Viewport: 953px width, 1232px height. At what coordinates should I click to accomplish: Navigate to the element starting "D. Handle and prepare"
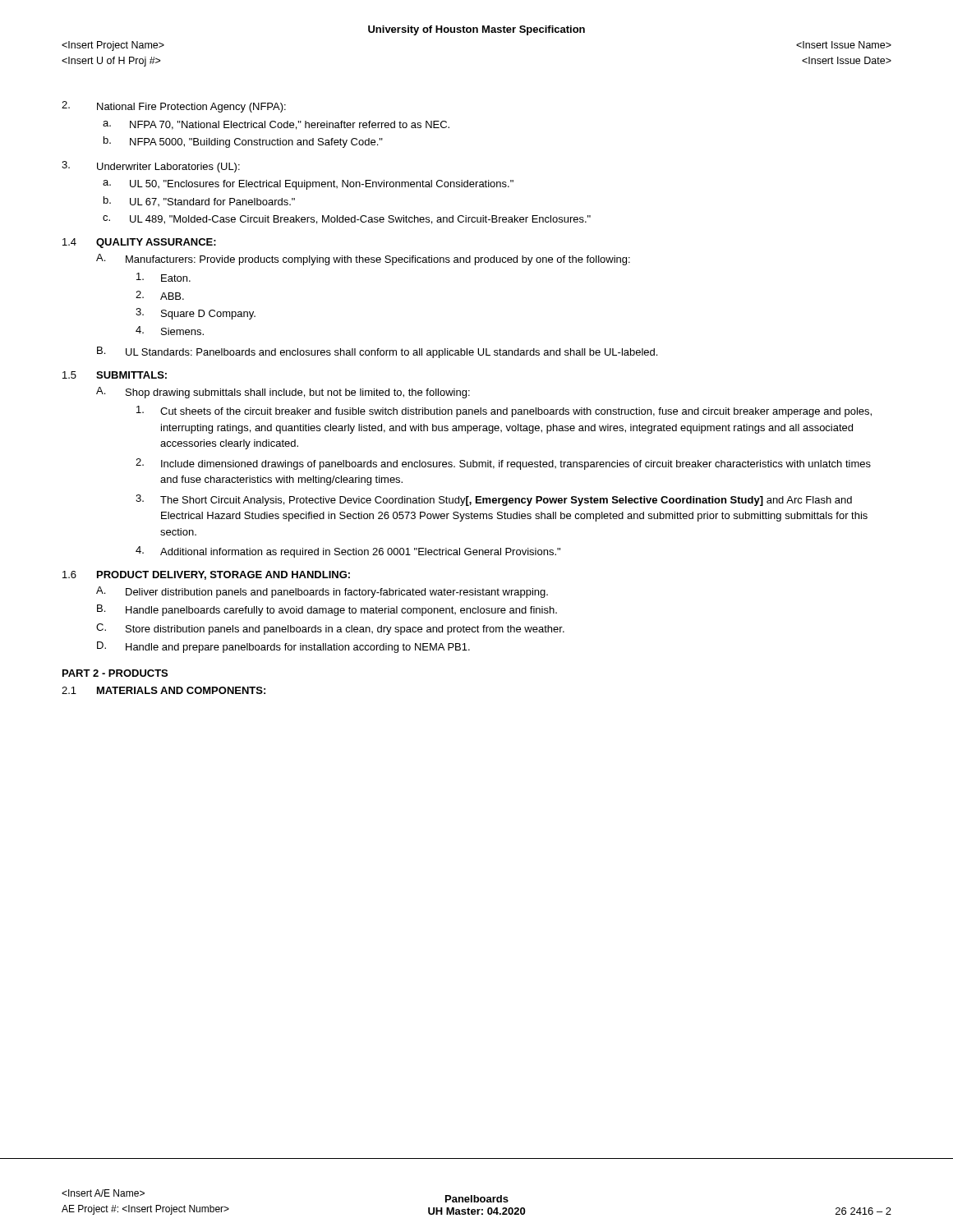(283, 647)
